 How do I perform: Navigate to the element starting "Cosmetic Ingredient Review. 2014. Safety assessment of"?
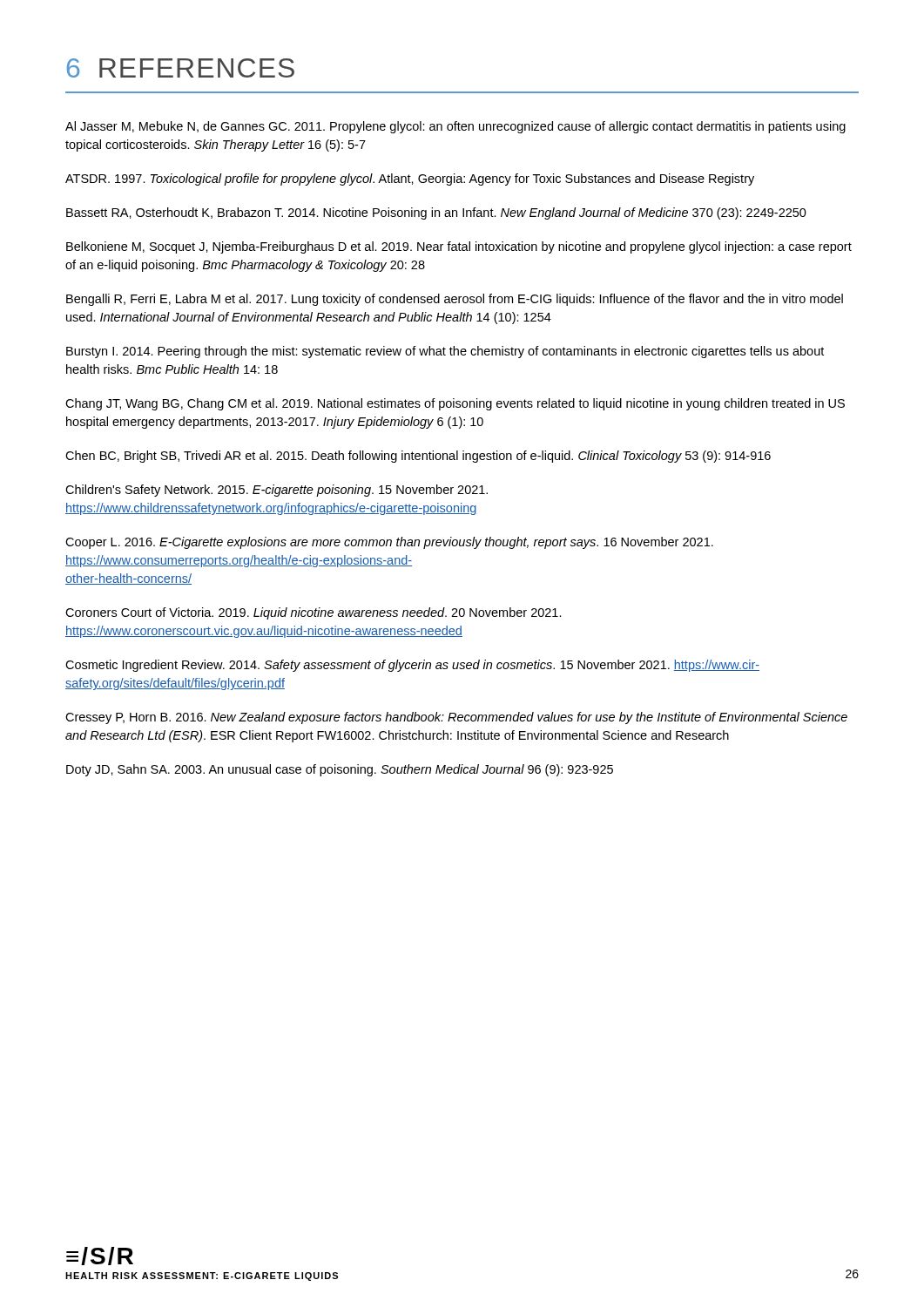(x=412, y=674)
